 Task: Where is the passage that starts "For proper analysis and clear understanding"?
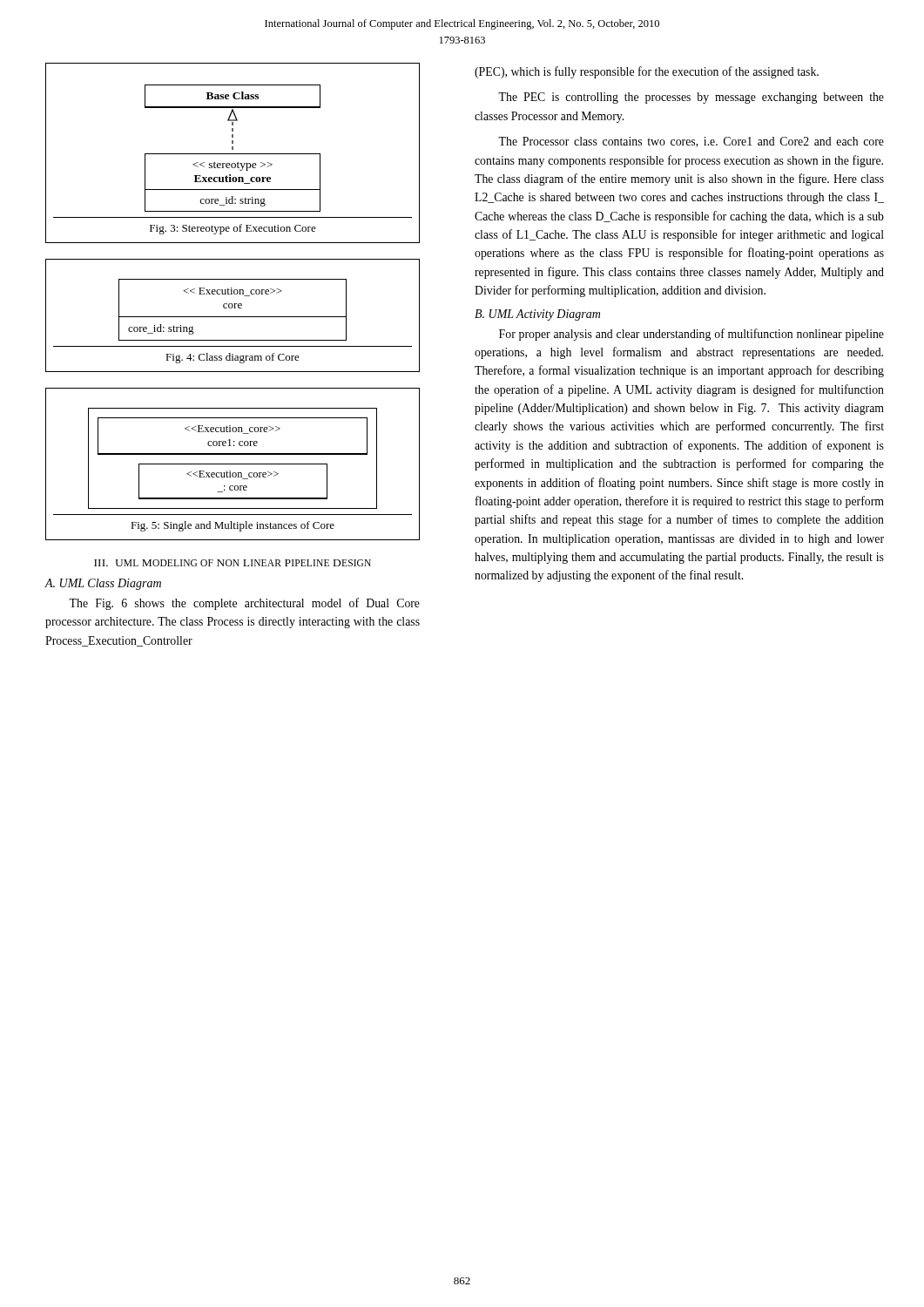coord(679,455)
